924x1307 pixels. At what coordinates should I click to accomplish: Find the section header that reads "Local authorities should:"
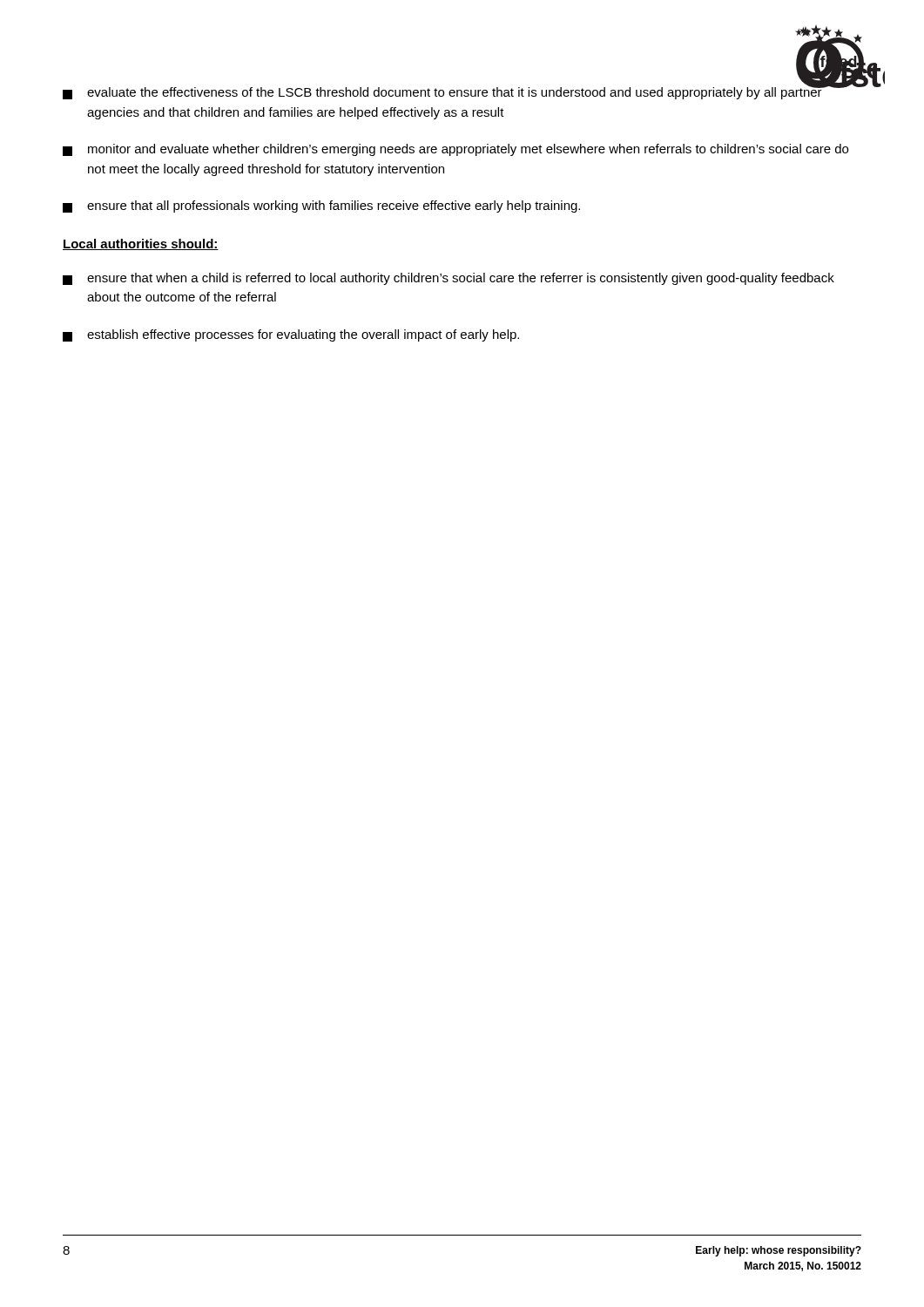140,243
